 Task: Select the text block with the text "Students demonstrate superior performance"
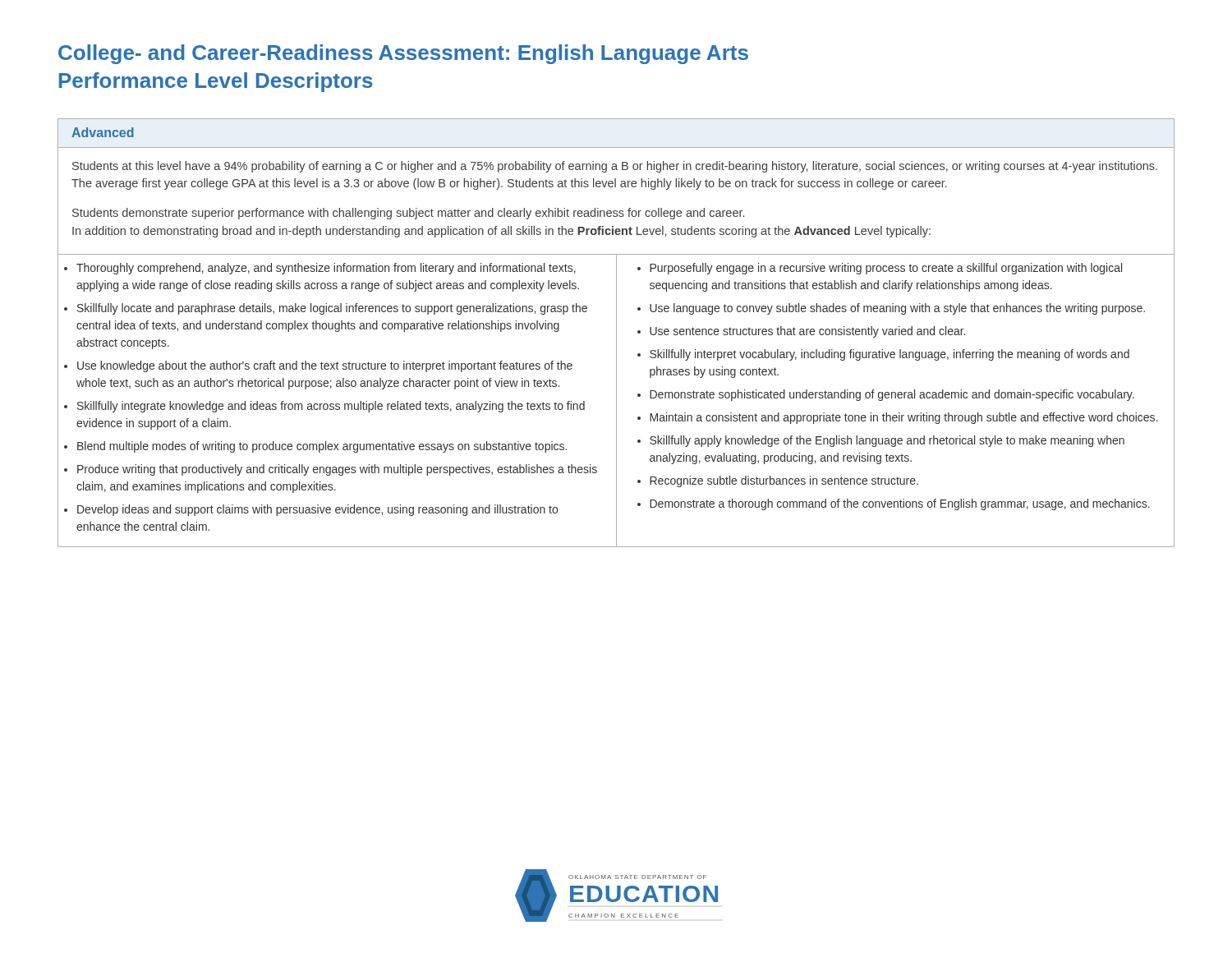(x=501, y=222)
